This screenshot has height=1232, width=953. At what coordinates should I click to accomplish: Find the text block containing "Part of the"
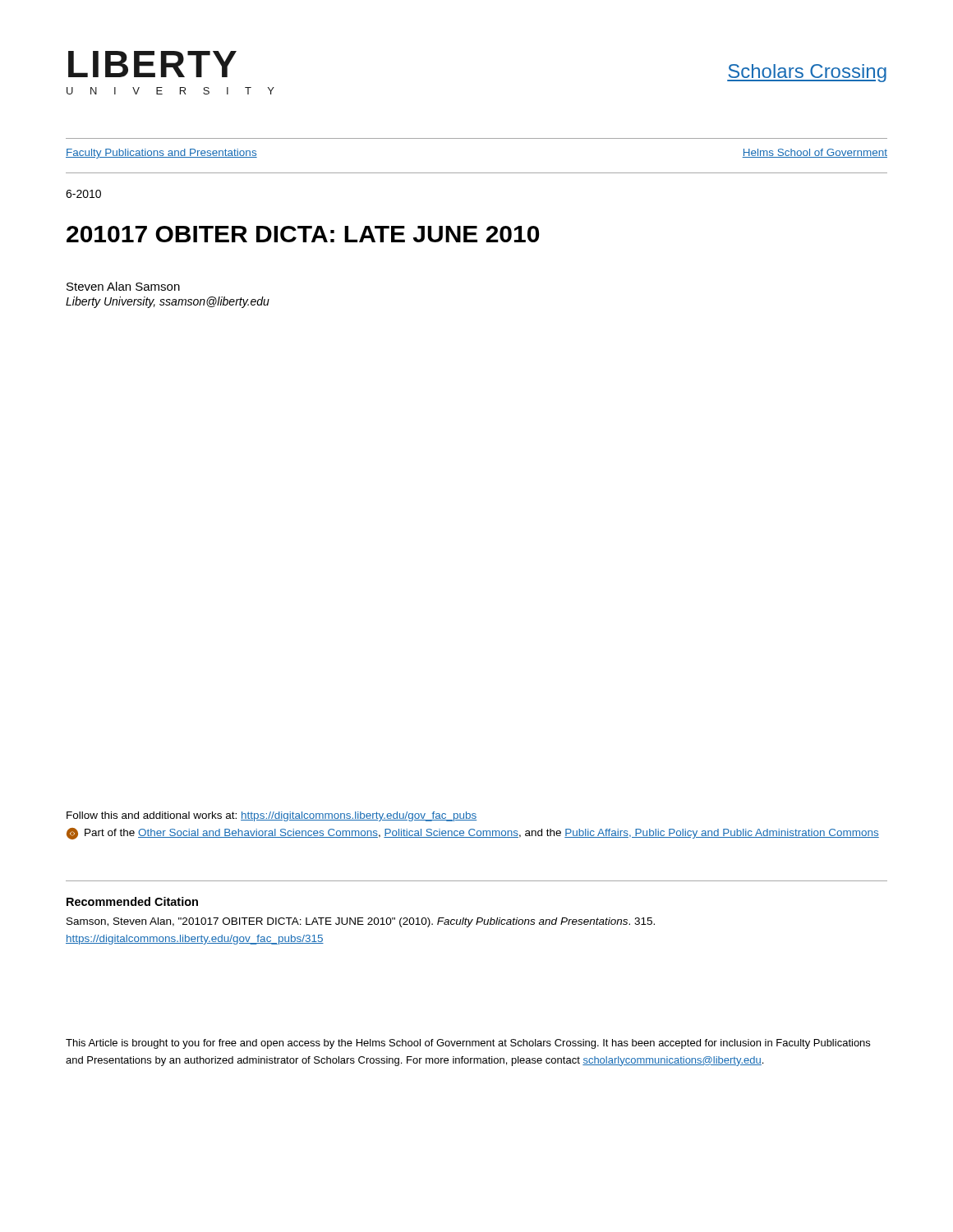pyautogui.click(x=472, y=833)
